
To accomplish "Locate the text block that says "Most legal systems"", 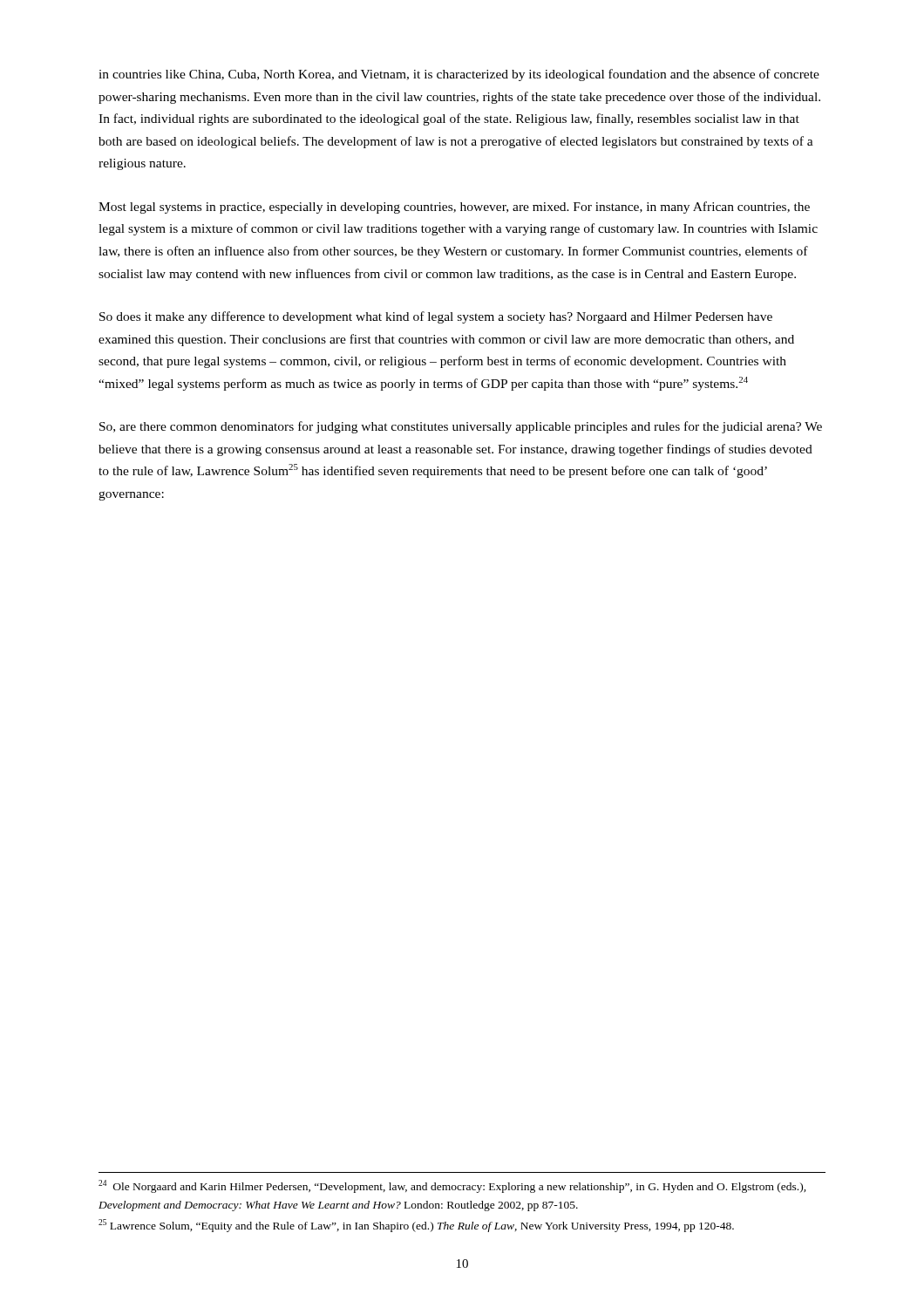I will click(458, 239).
